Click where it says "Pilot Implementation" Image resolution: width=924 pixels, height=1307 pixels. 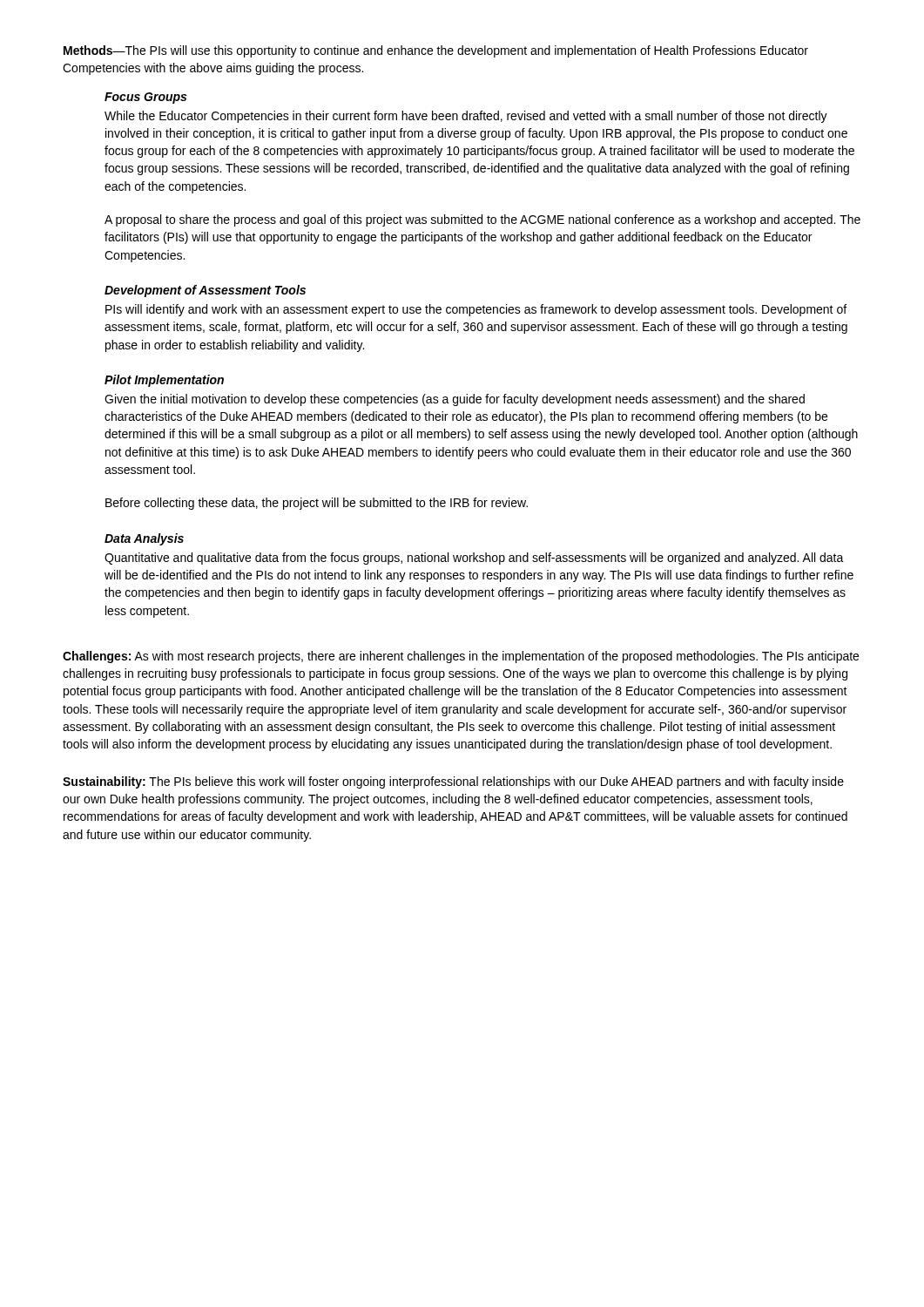pyautogui.click(x=164, y=380)
